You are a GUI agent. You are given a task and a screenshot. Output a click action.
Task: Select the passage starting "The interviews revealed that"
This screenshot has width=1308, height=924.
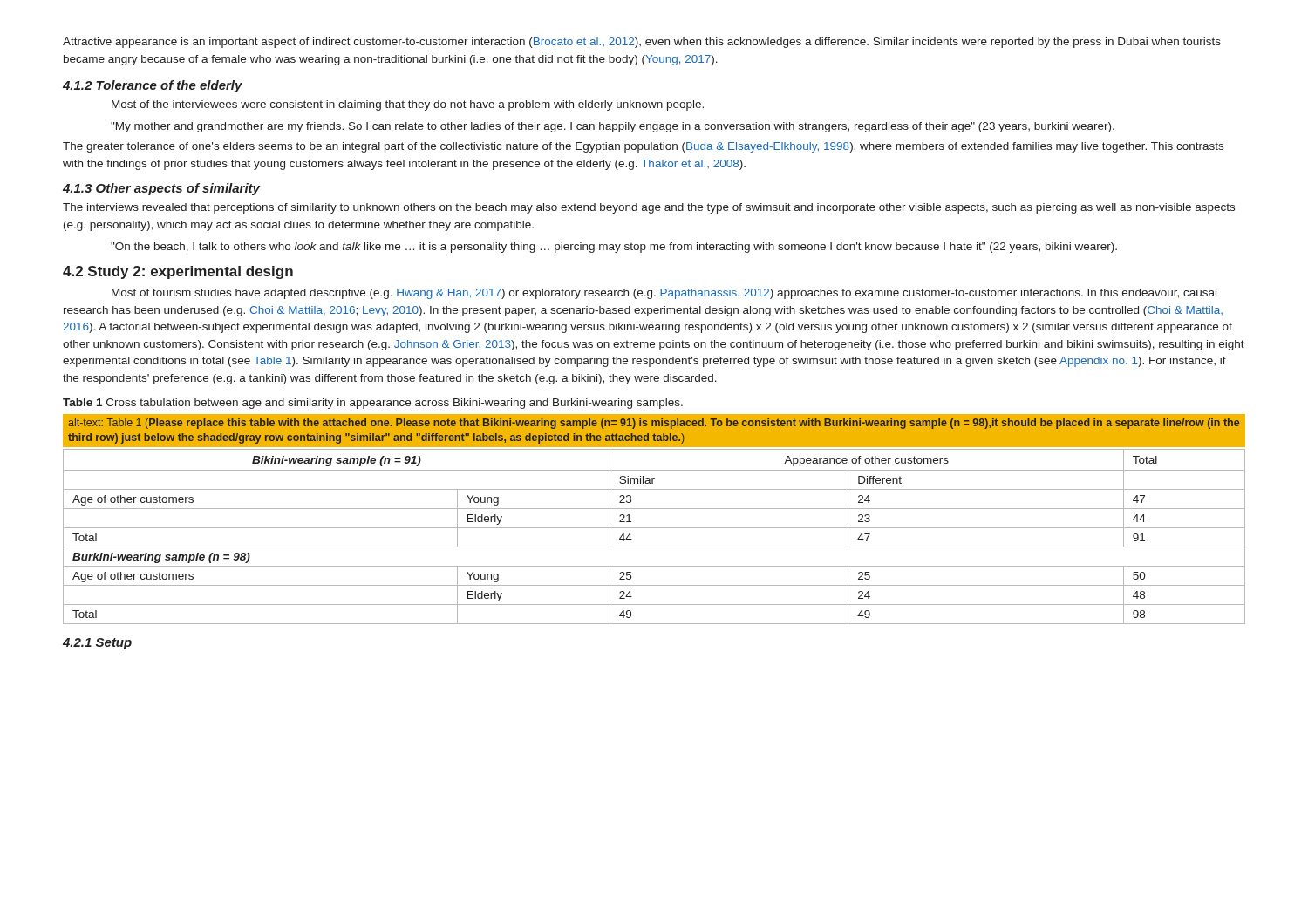point(649,216)
